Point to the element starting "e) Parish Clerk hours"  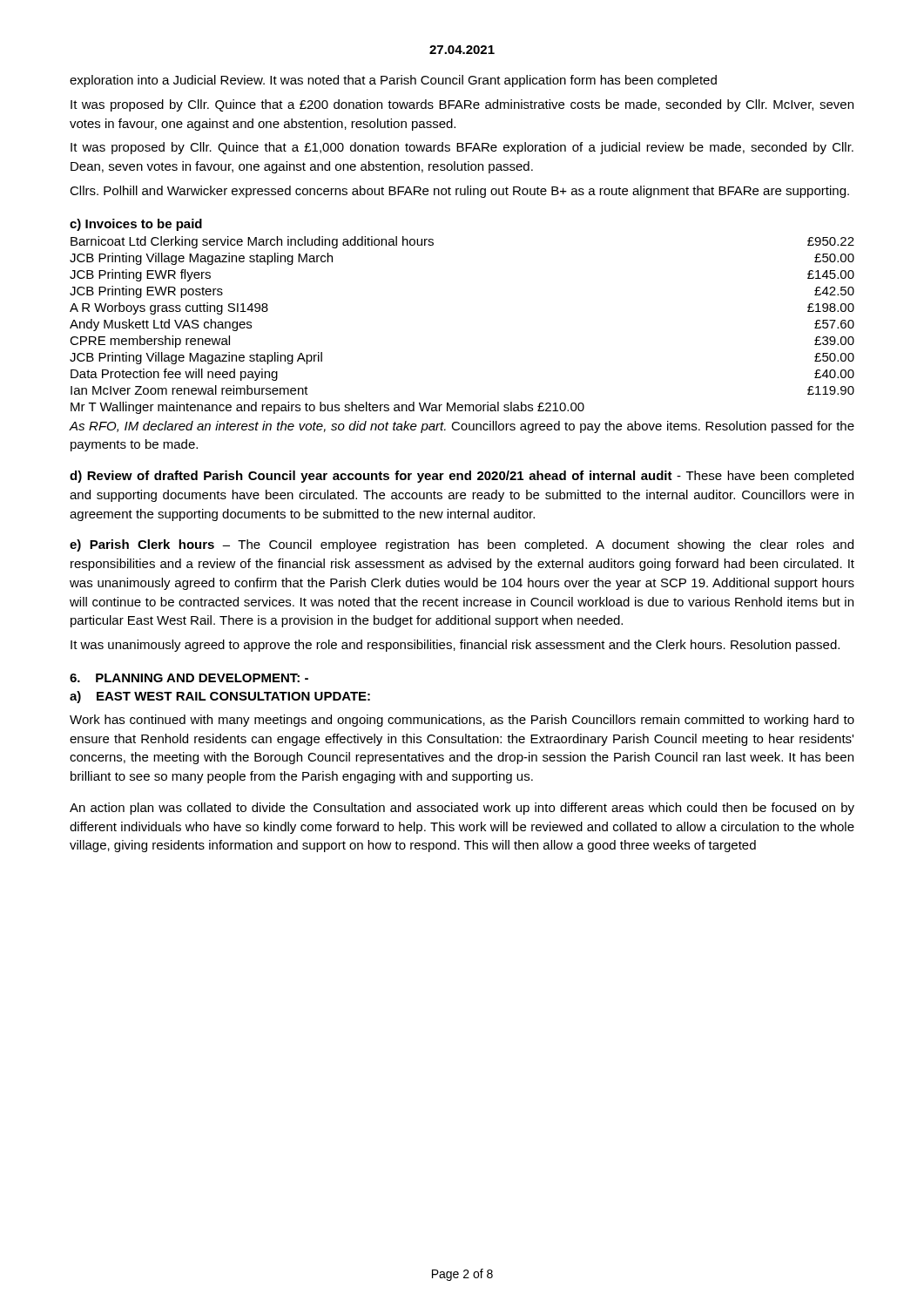[462, 582]
